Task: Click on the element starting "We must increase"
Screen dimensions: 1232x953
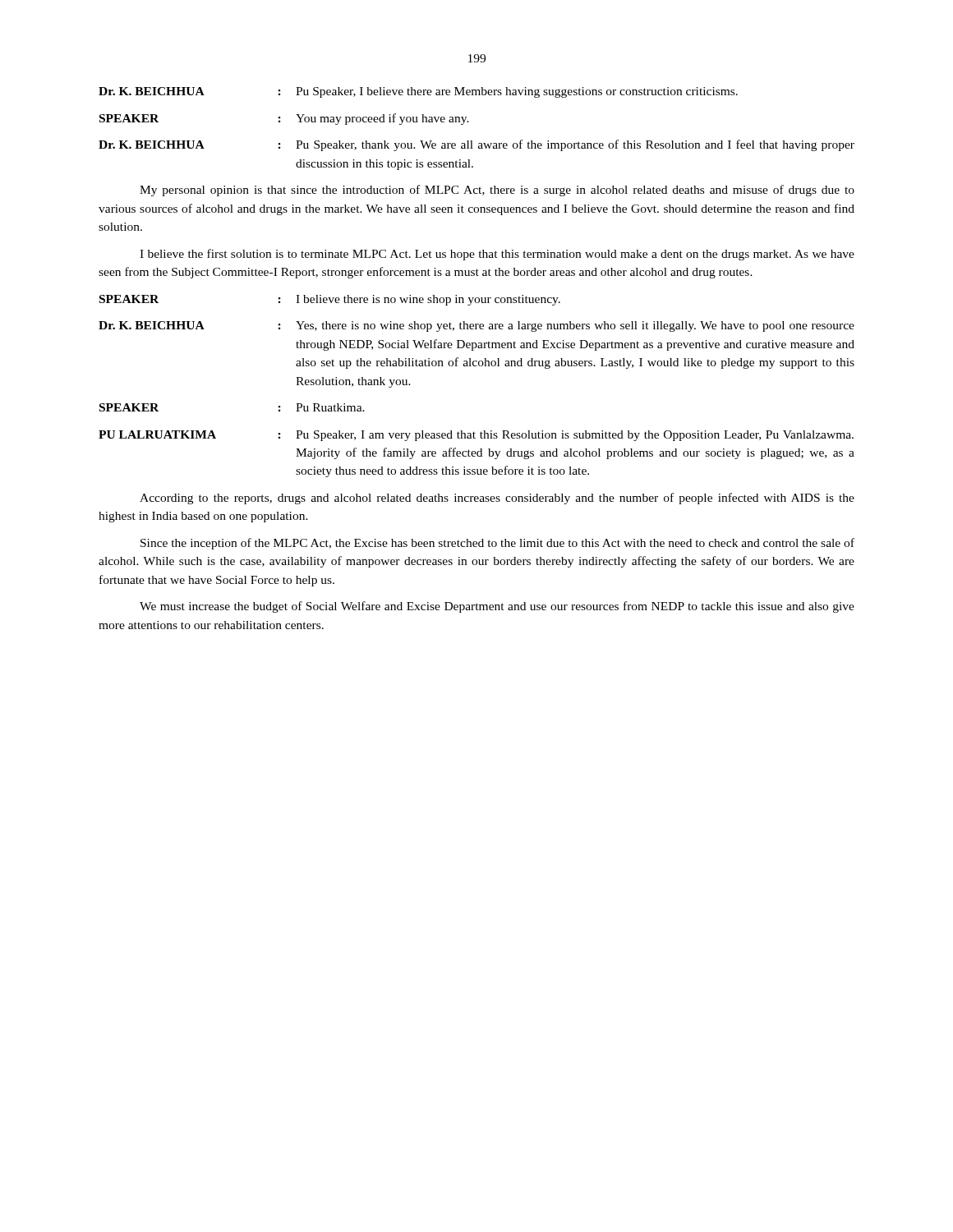Action: tap(476, 615)
